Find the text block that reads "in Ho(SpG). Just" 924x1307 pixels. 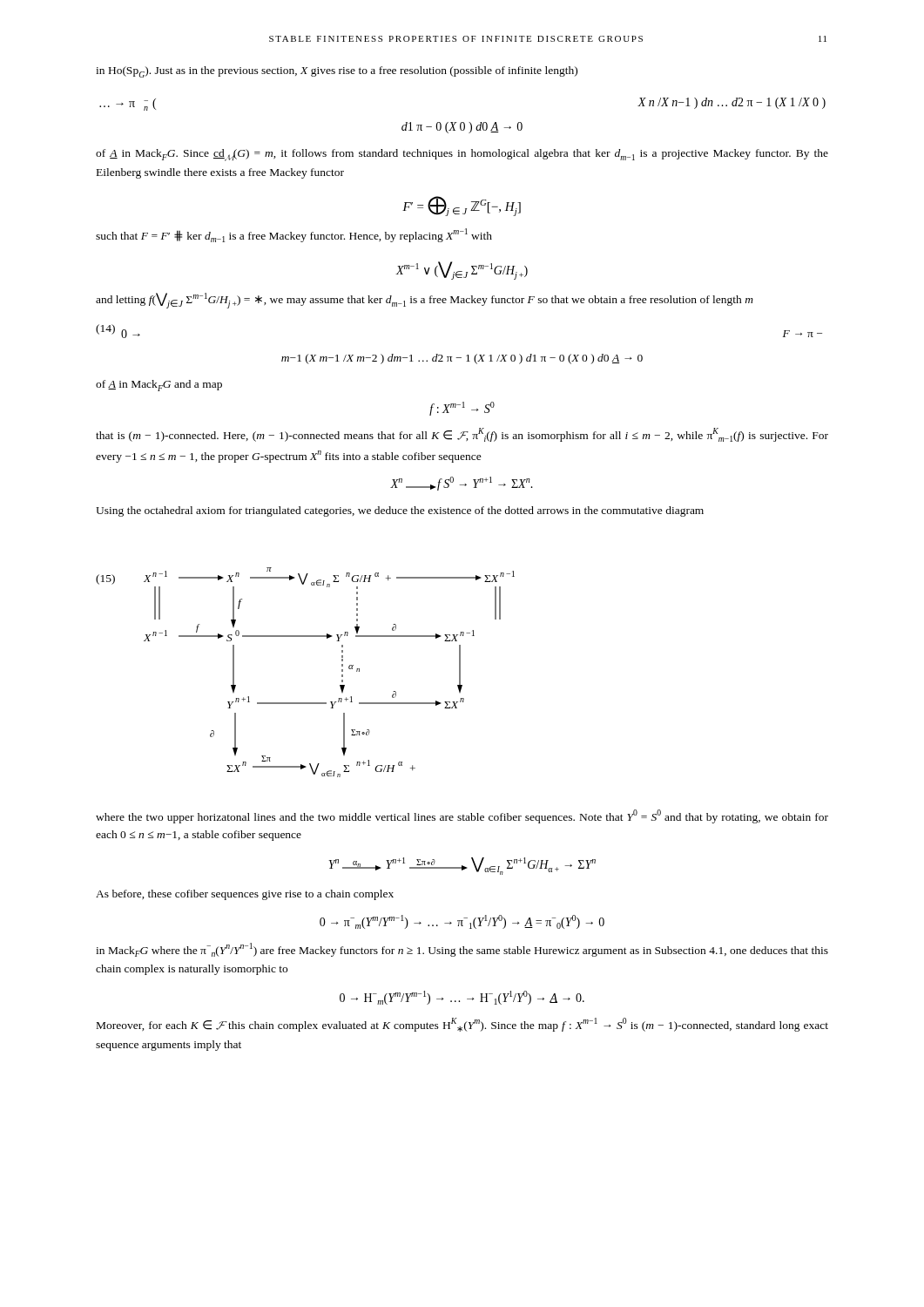(x=462, y=71)
